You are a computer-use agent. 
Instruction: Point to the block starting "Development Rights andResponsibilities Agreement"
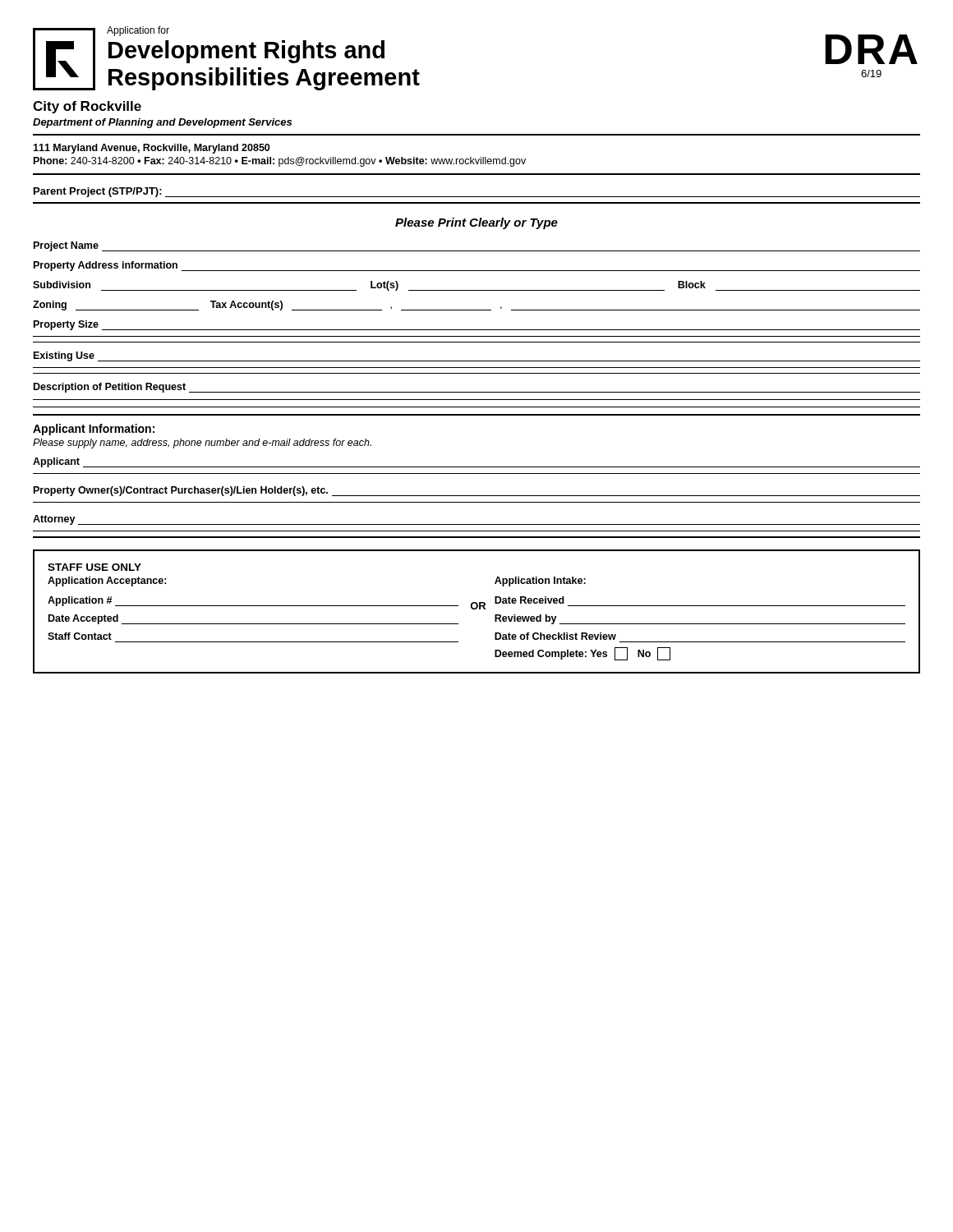pyautogui.click(x=263, y=64)
